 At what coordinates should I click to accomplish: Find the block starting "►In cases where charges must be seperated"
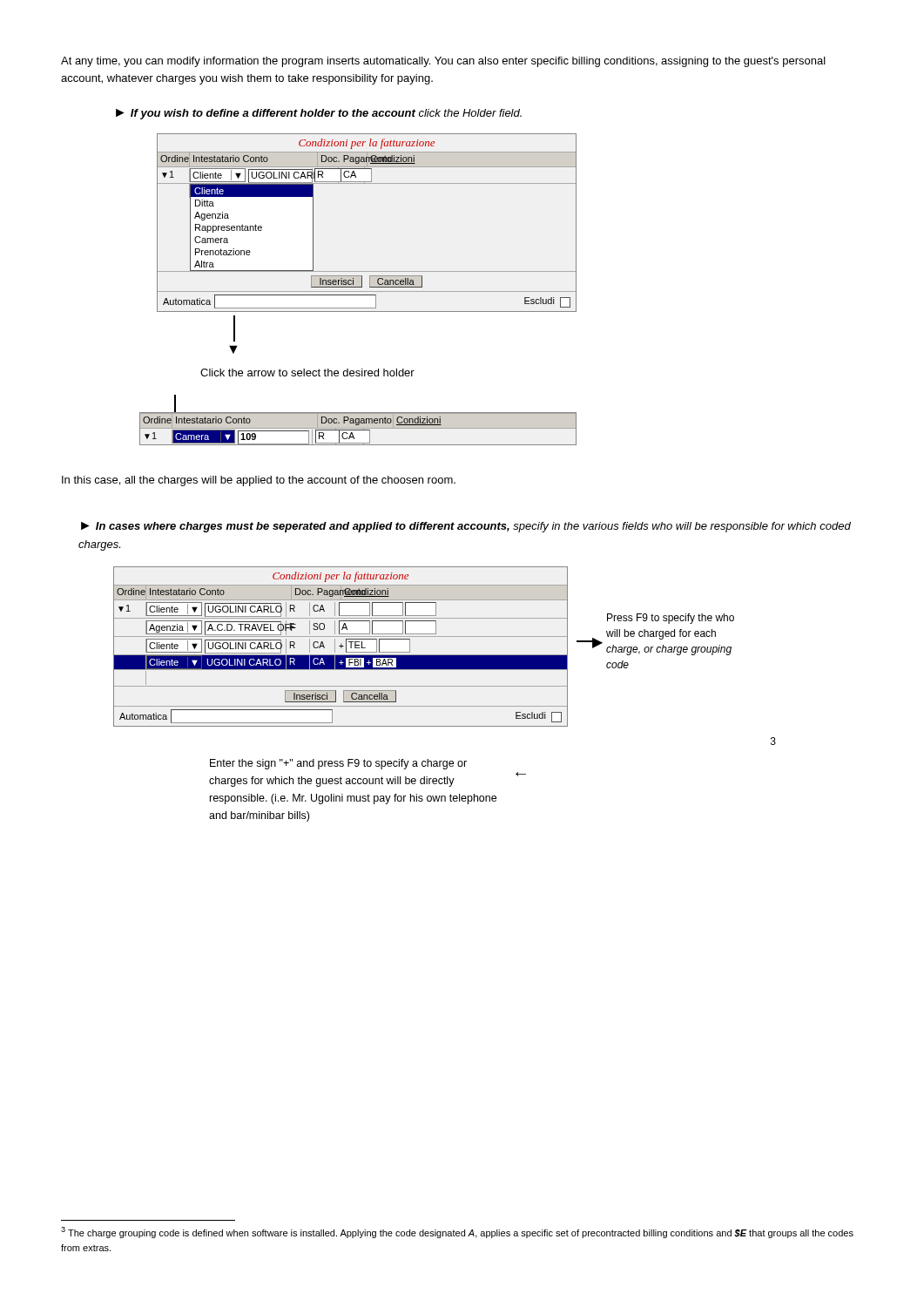pyautogui.click(x=464, y=534)
